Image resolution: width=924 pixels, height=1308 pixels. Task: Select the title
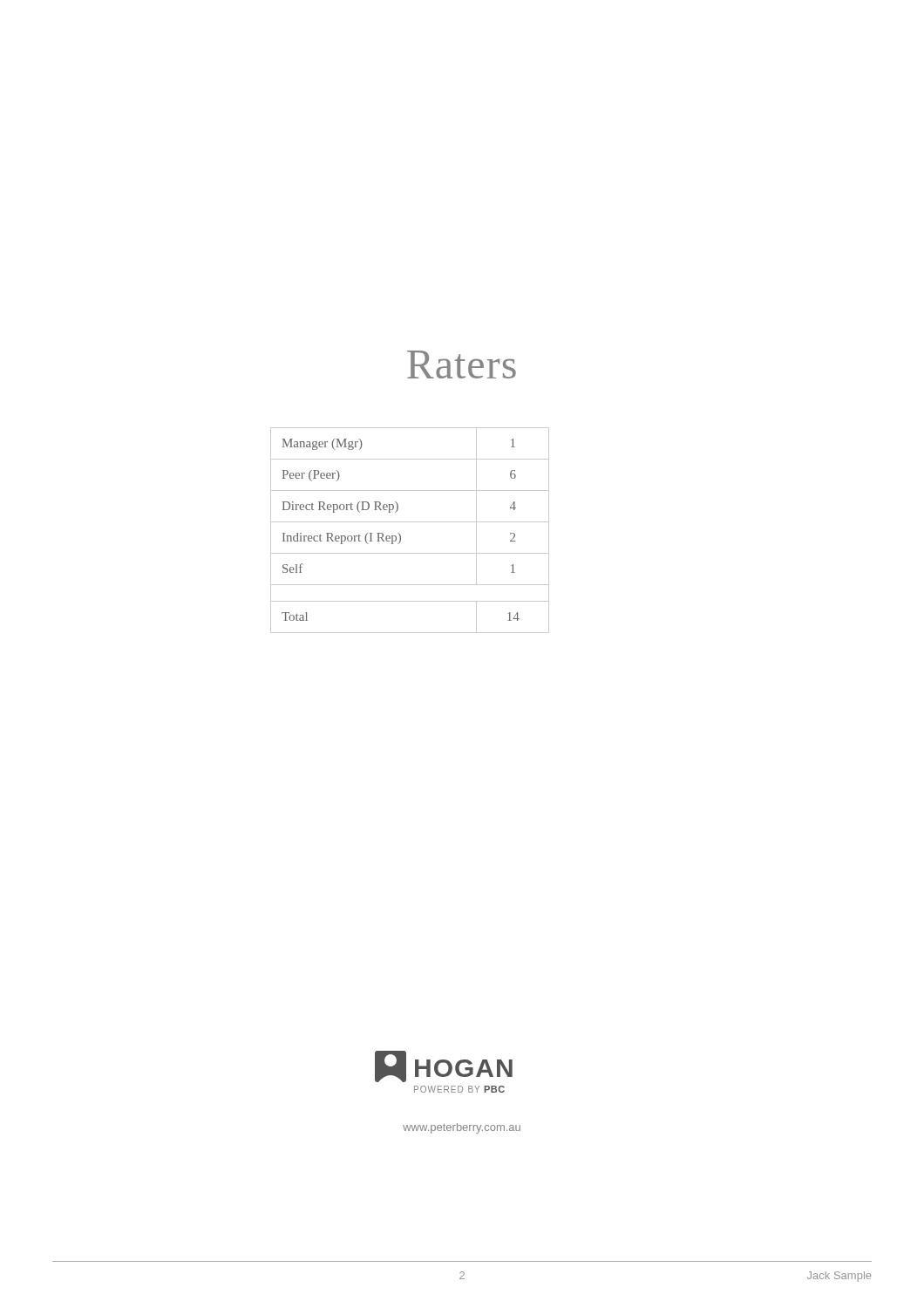(462, 364)
